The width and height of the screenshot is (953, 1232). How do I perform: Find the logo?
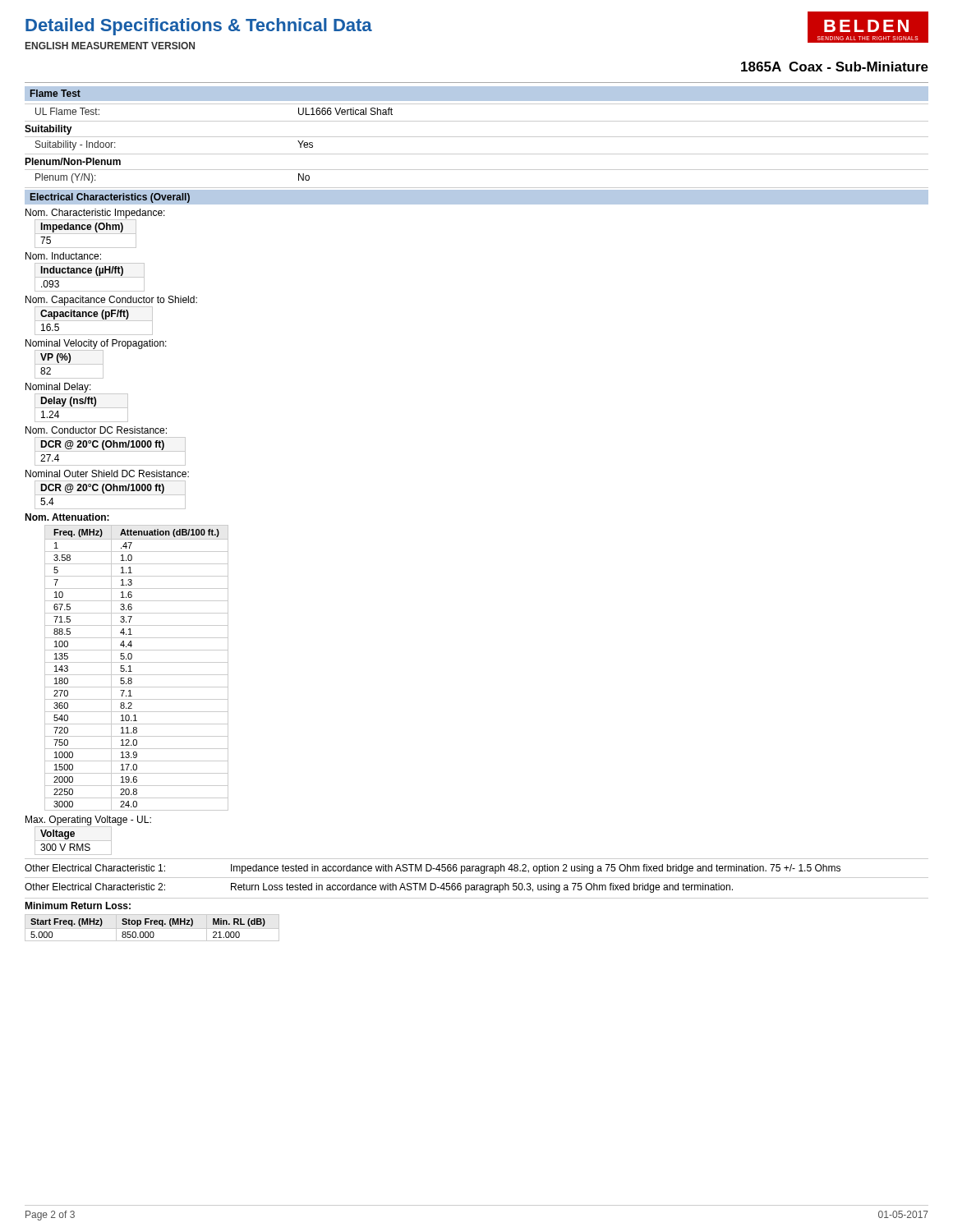pyautogui.click(x=868, y=27)
